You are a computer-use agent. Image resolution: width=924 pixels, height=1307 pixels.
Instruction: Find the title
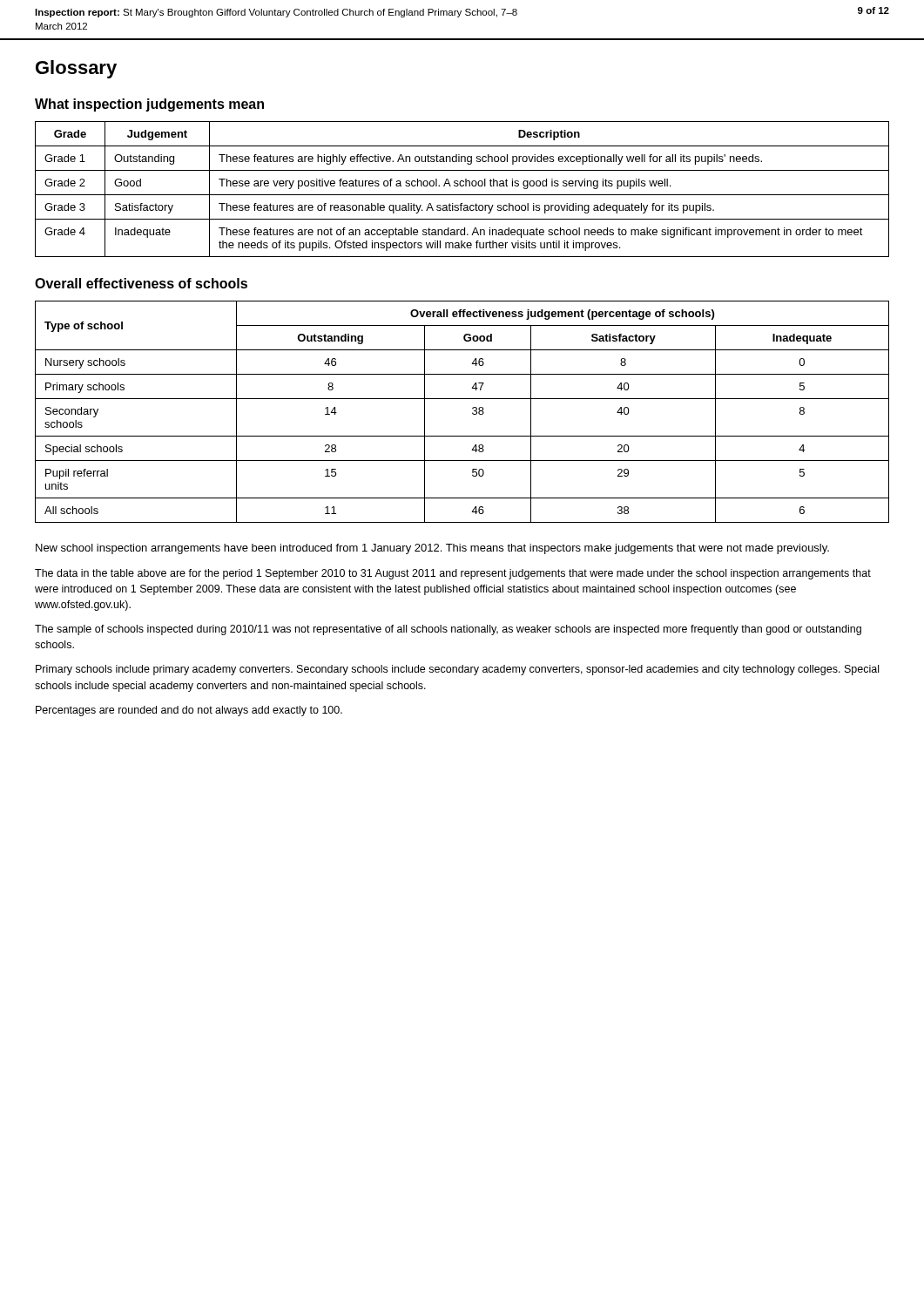(x=76, y=68)
